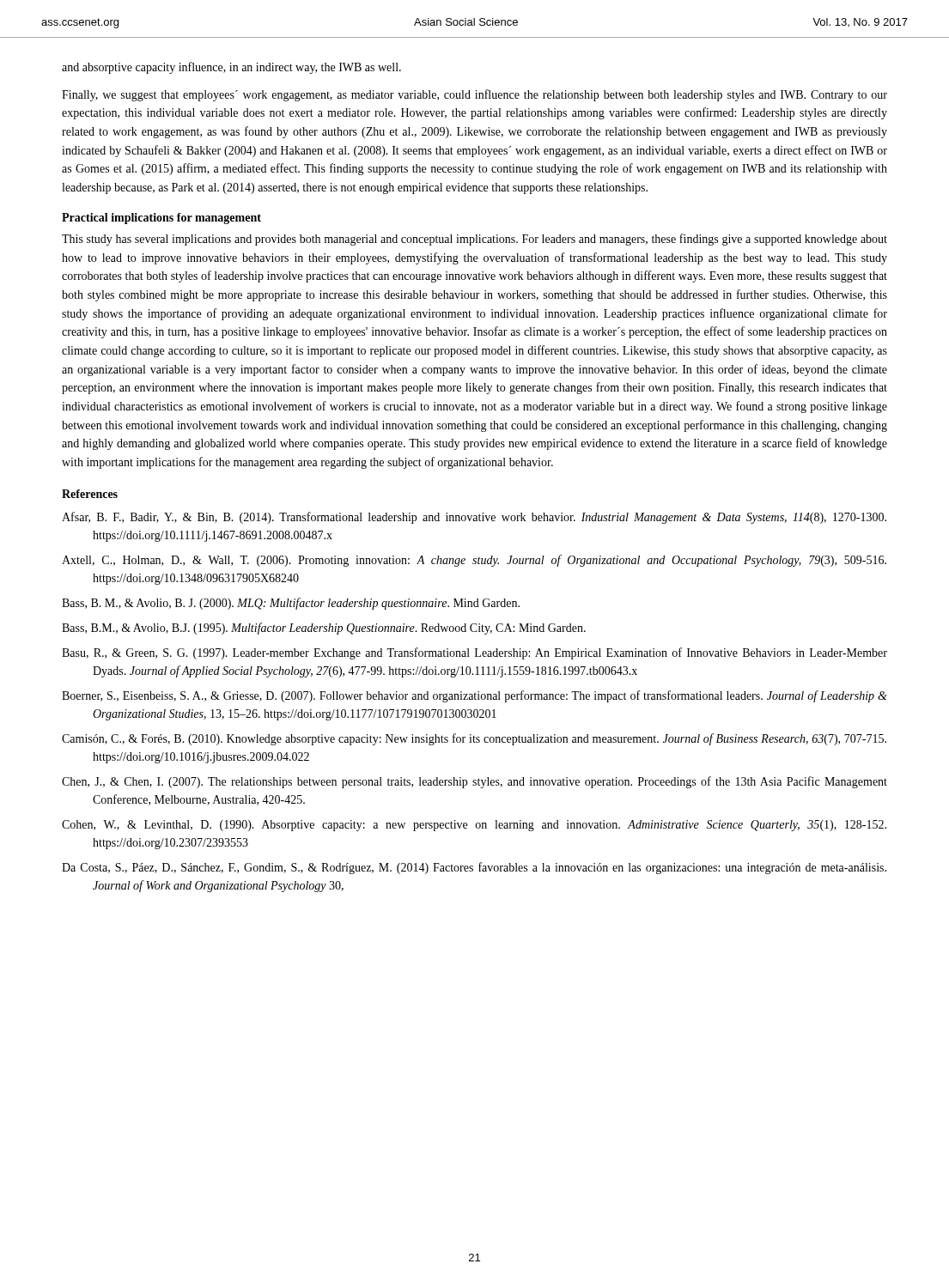Locate the list item that reads "Cohen, W., & Levinthal, D. (1990). Absorptive"

[474, 834]
